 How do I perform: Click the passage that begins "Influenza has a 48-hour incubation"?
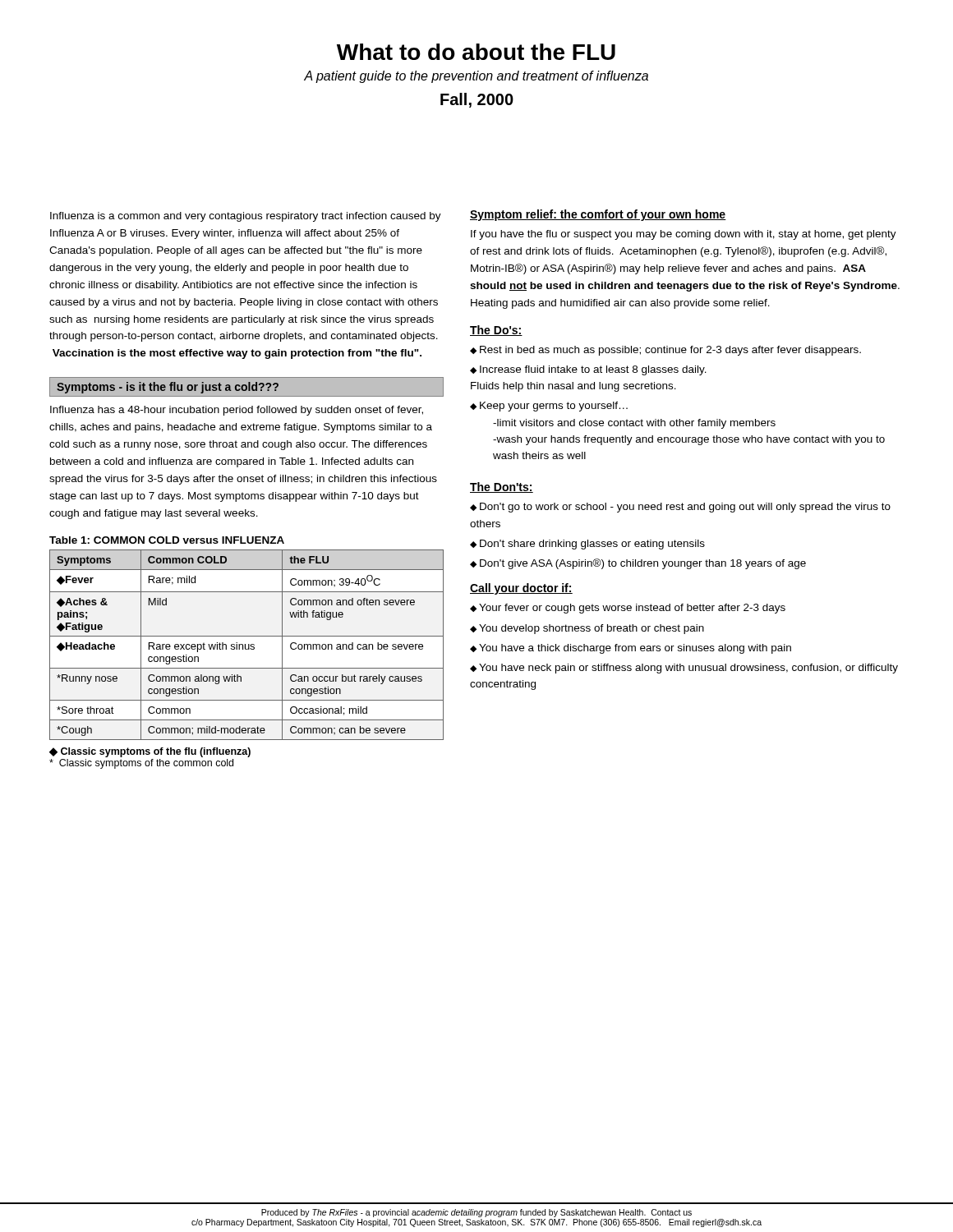click(243, 461)
